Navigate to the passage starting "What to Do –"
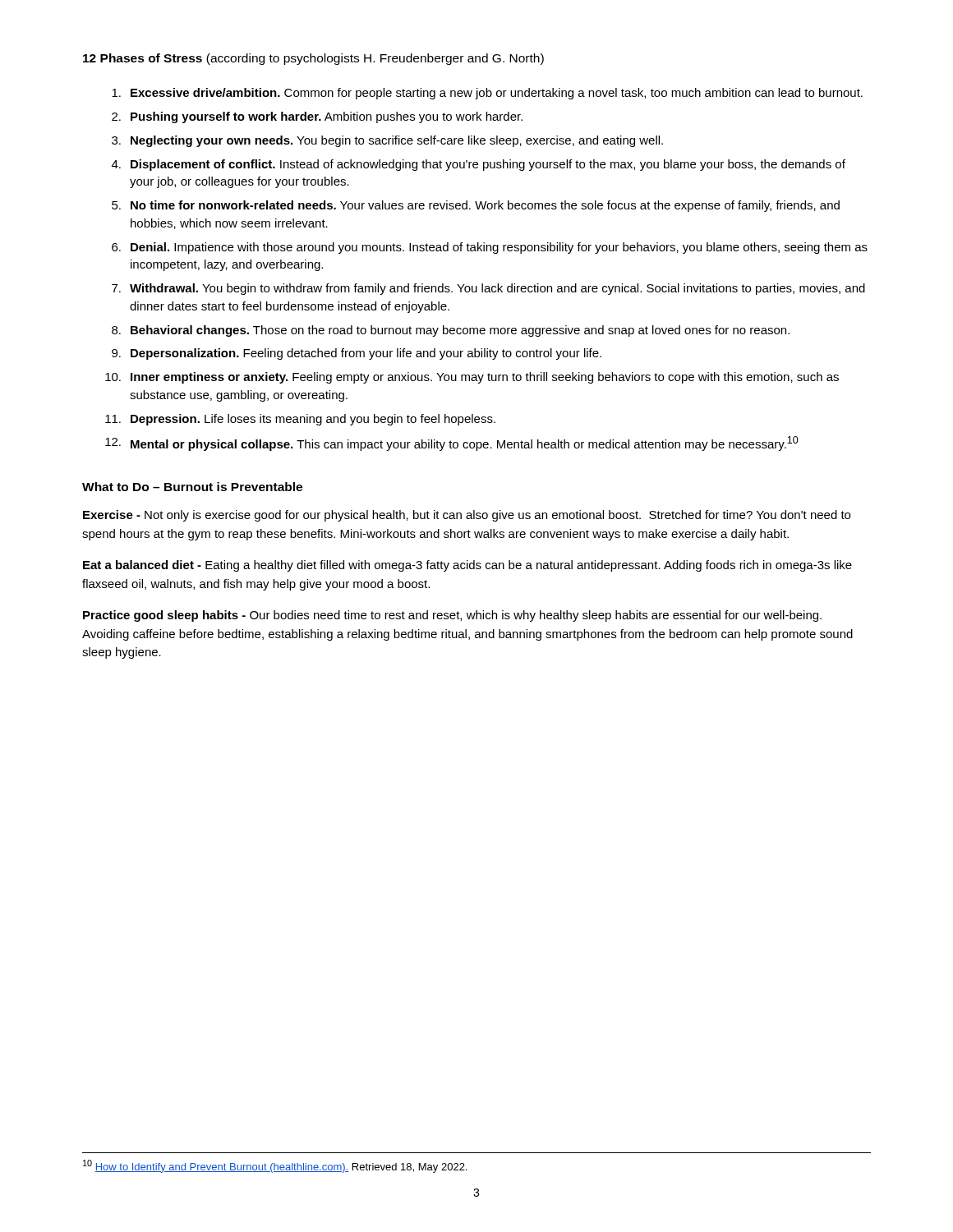Screen dimensions: 1232x953 (x=193, y=487)
